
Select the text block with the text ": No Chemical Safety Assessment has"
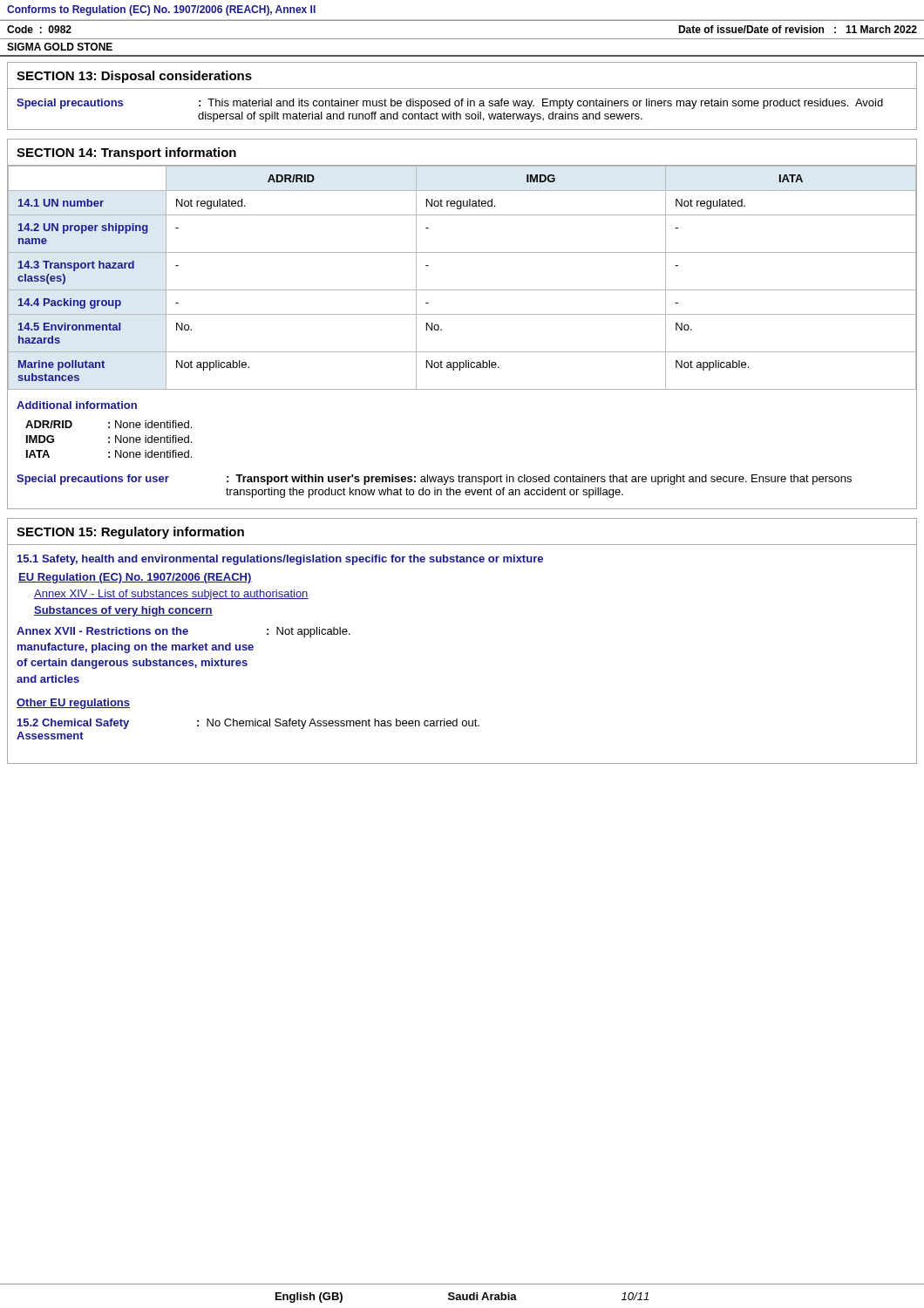(x=338, y=722)
